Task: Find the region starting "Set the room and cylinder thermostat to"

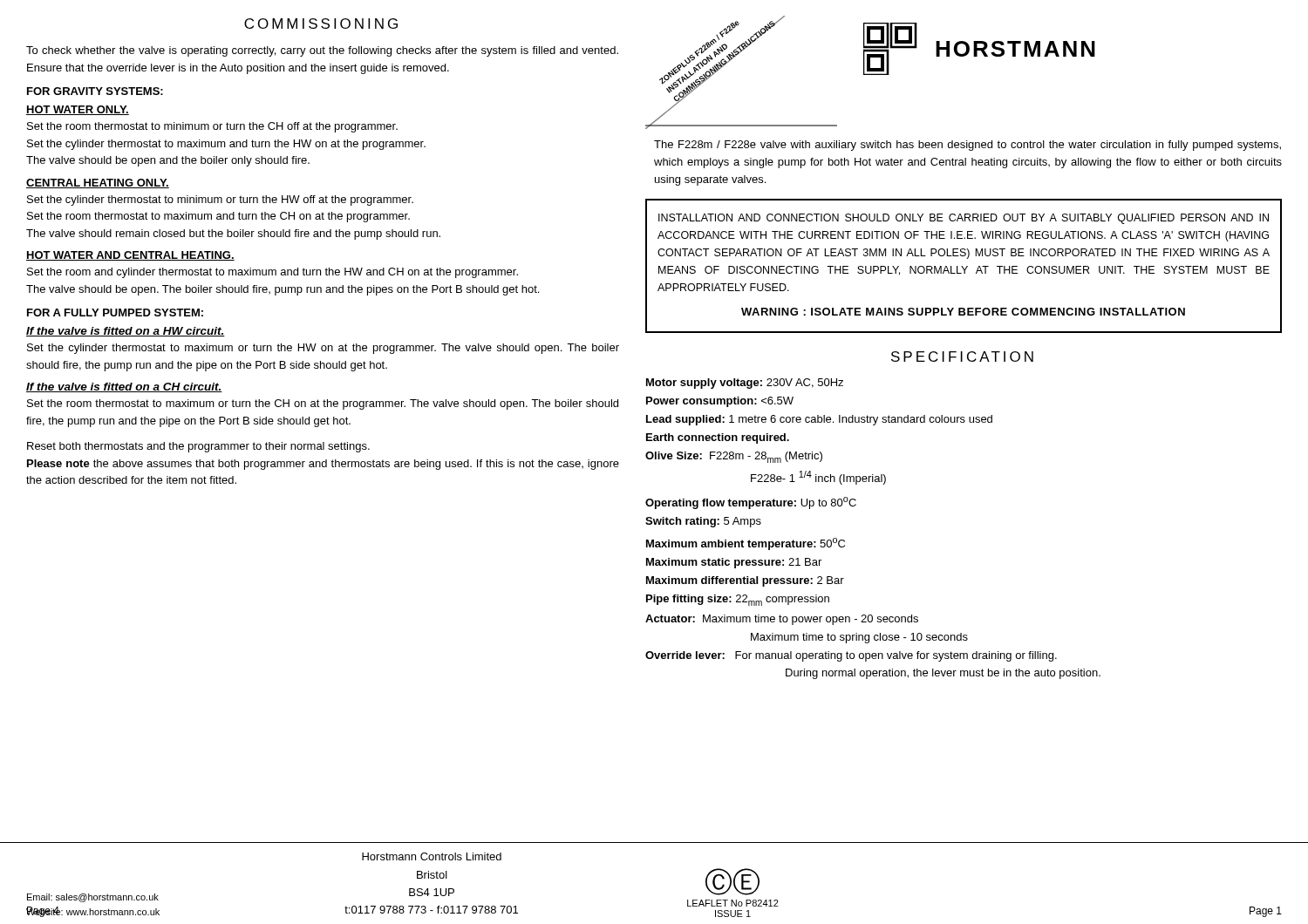Action: [x=283, y=280]
